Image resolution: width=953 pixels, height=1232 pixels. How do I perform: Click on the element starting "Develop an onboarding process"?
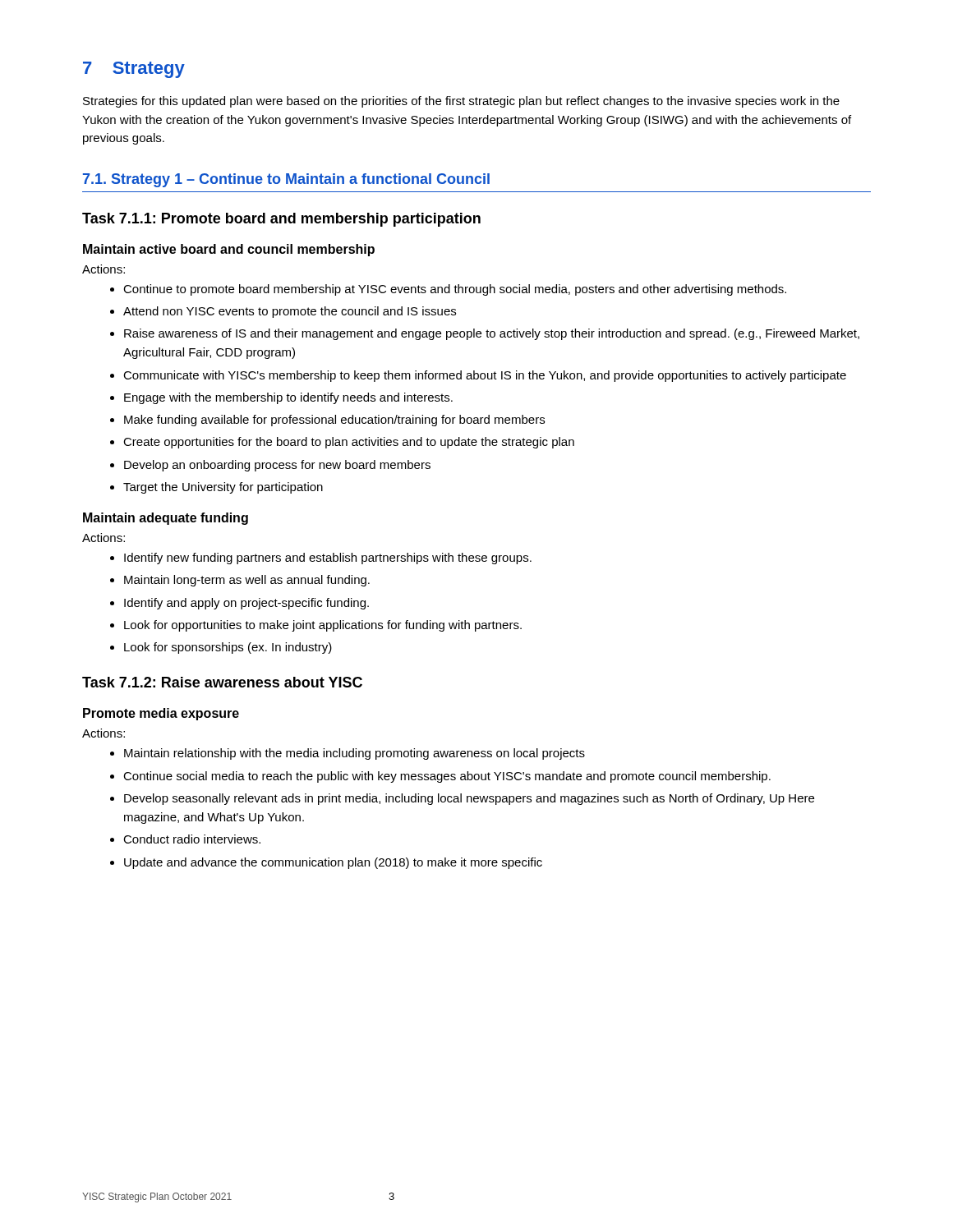(x=277, y=464)
